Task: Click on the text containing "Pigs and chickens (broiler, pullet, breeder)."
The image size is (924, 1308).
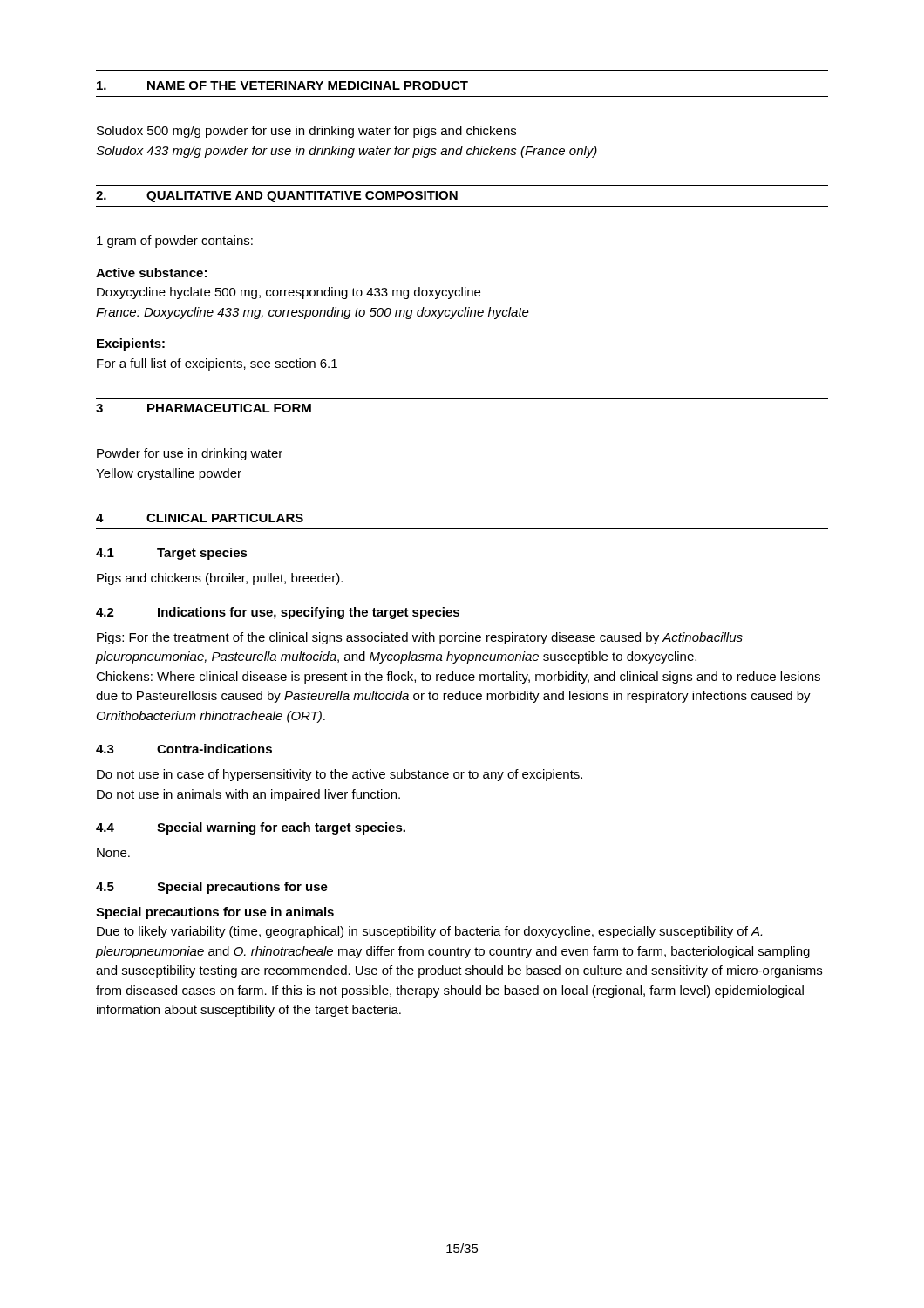Action: 220,578
